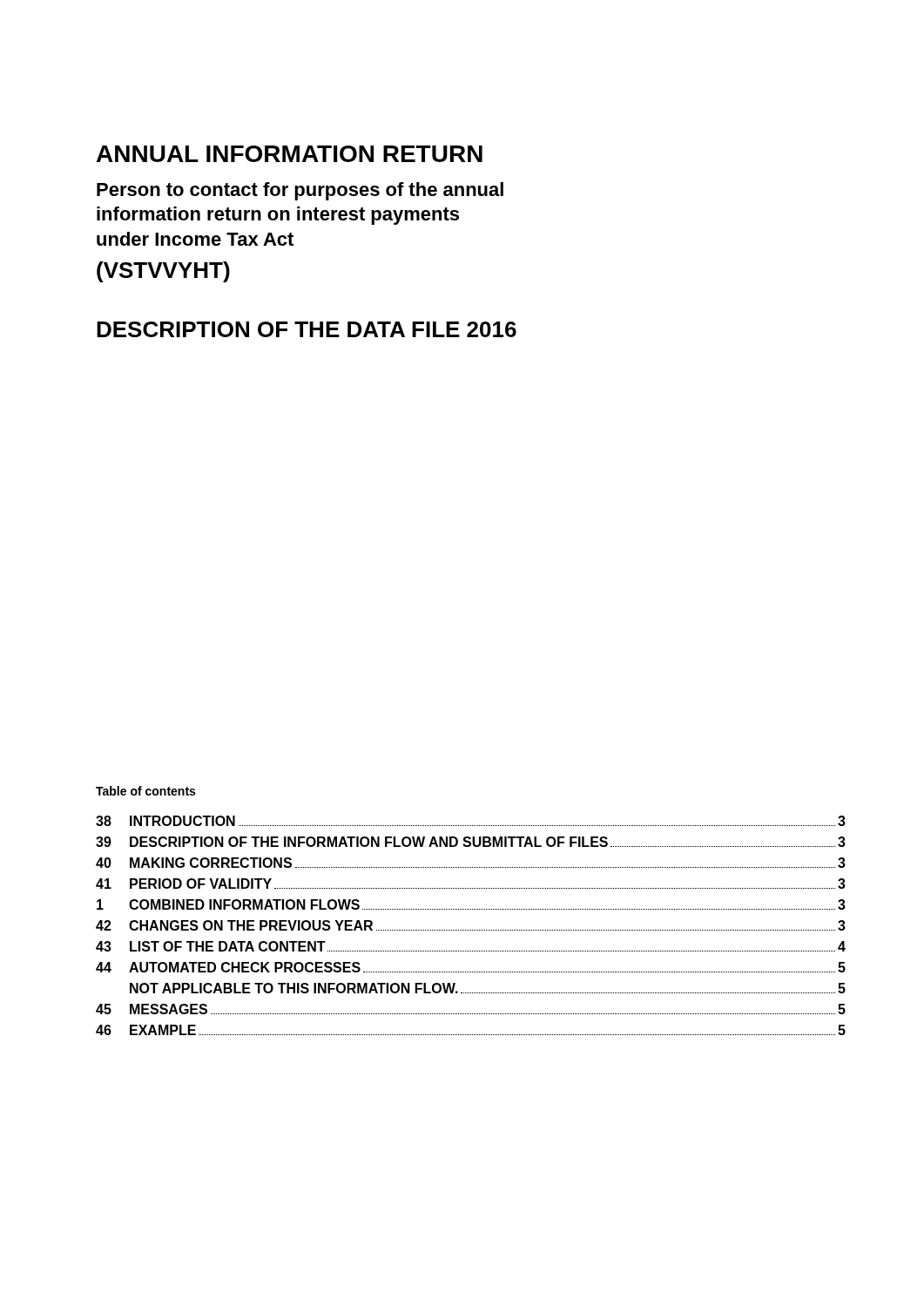Select the block starting "Table of contents"

coord(146,791)
